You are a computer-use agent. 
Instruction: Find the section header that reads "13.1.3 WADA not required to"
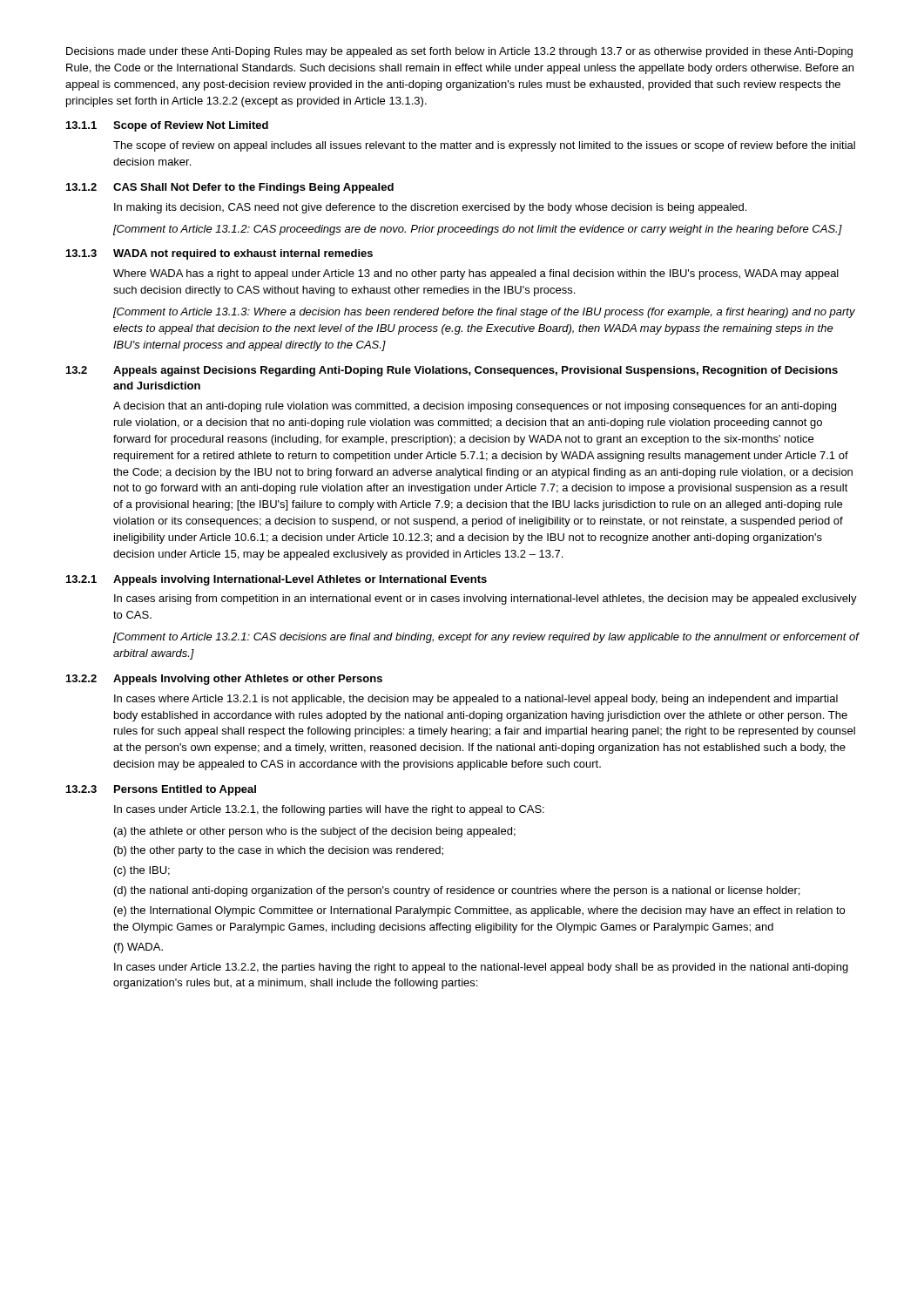coord(219,254)
